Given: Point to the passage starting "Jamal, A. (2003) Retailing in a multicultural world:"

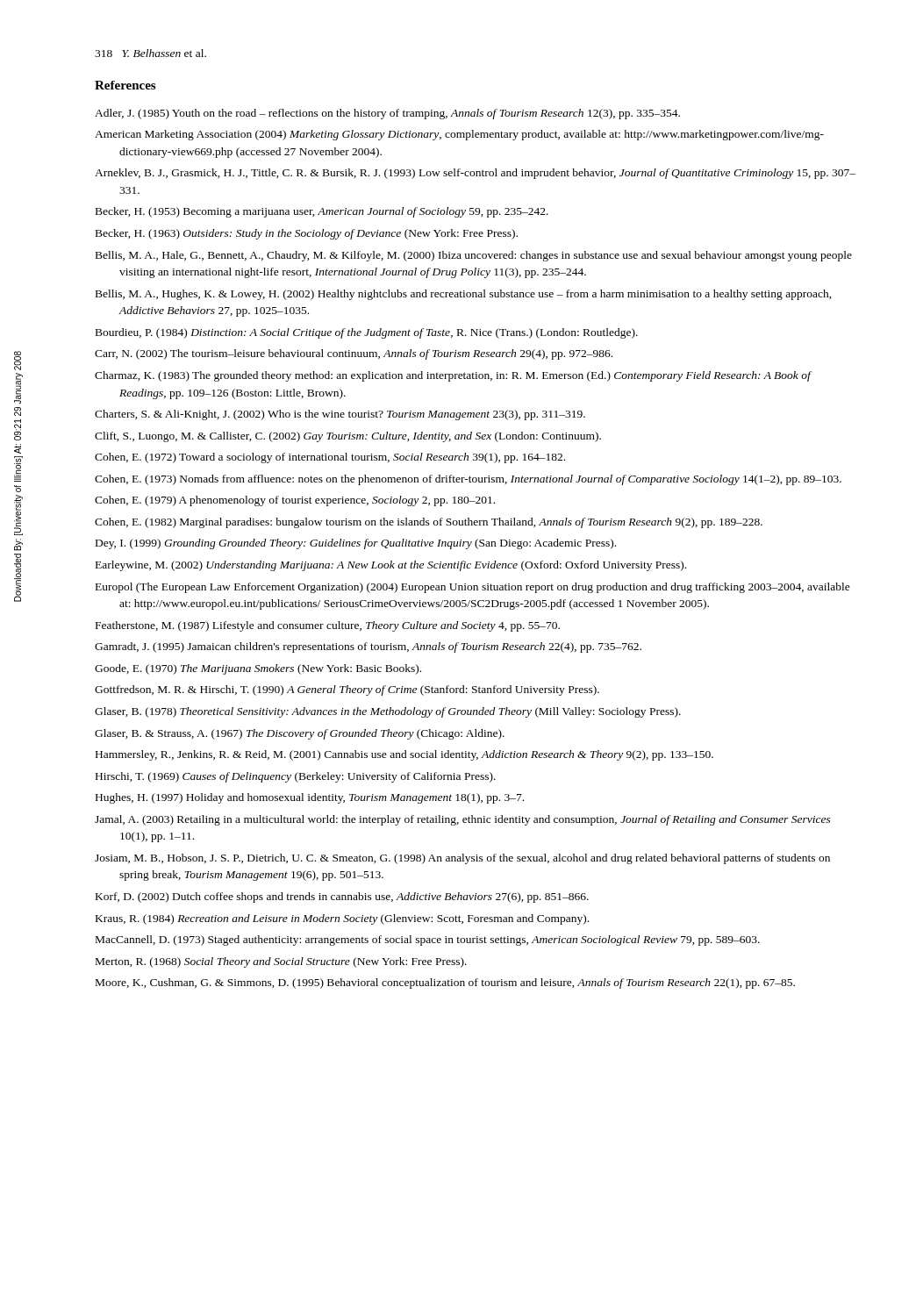Looking at the screenshot, I should click(463, 827).
